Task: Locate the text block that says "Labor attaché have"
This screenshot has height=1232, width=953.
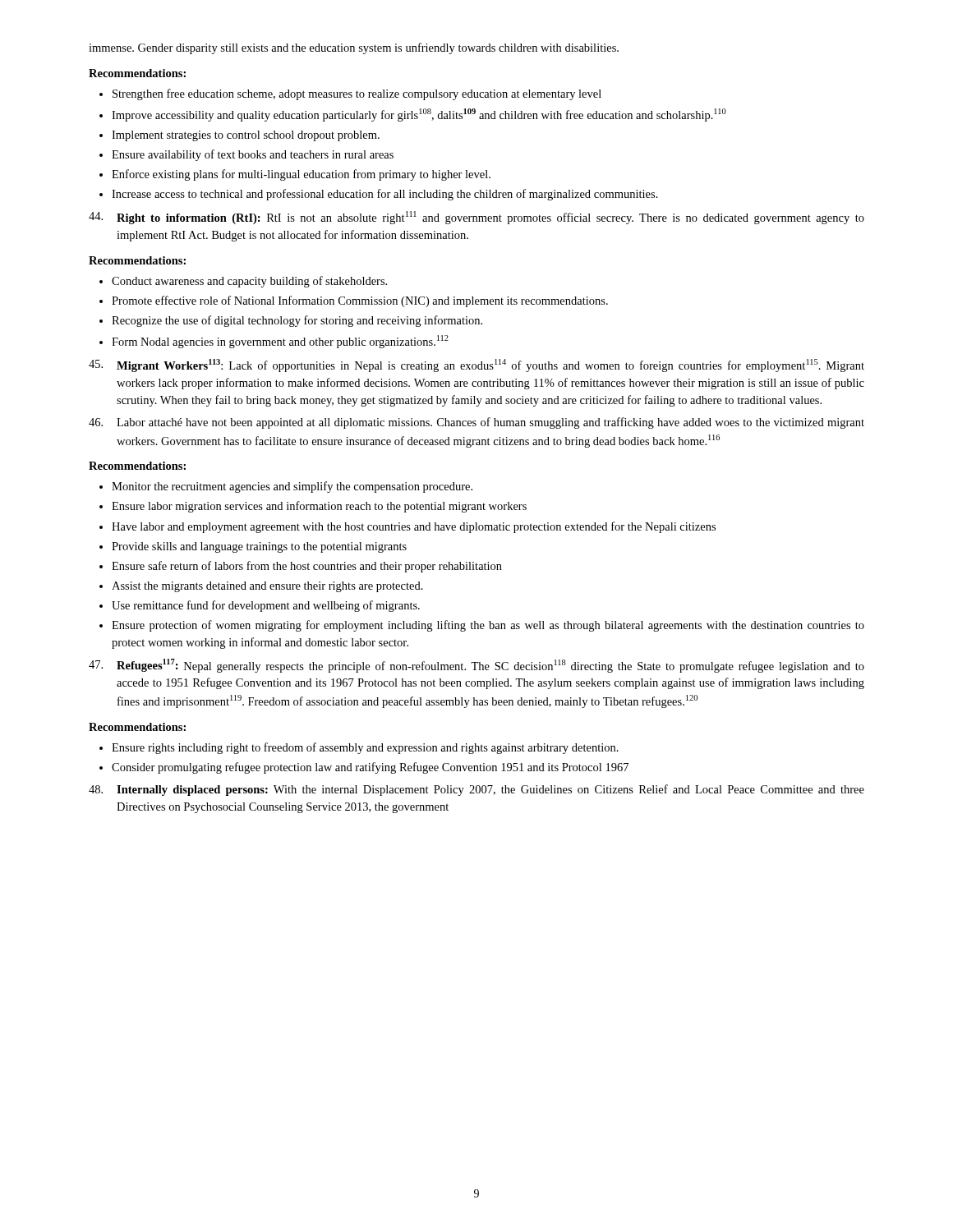Action: tap(476, 432)
